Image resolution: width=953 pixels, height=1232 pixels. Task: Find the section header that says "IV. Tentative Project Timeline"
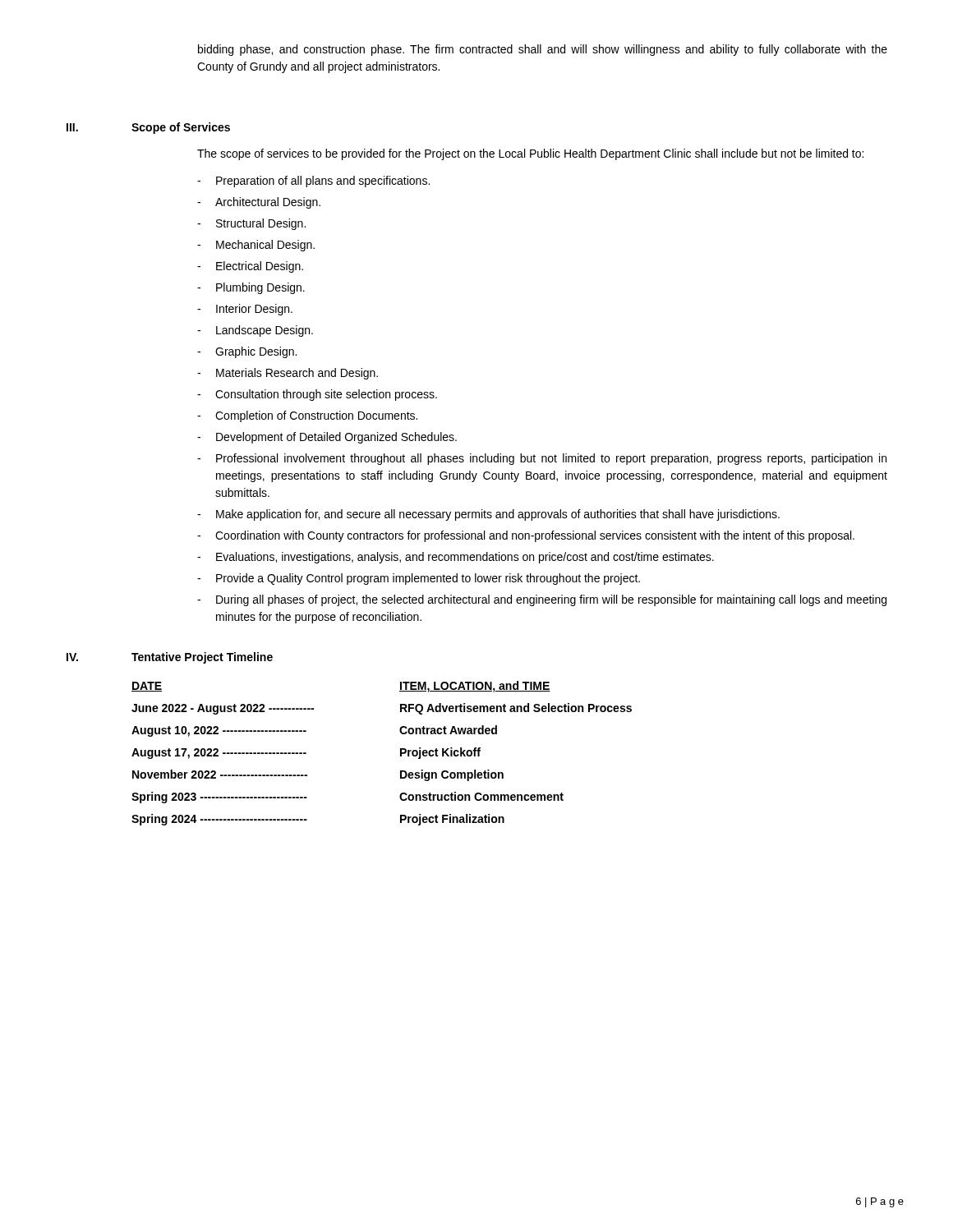point(169,657)
